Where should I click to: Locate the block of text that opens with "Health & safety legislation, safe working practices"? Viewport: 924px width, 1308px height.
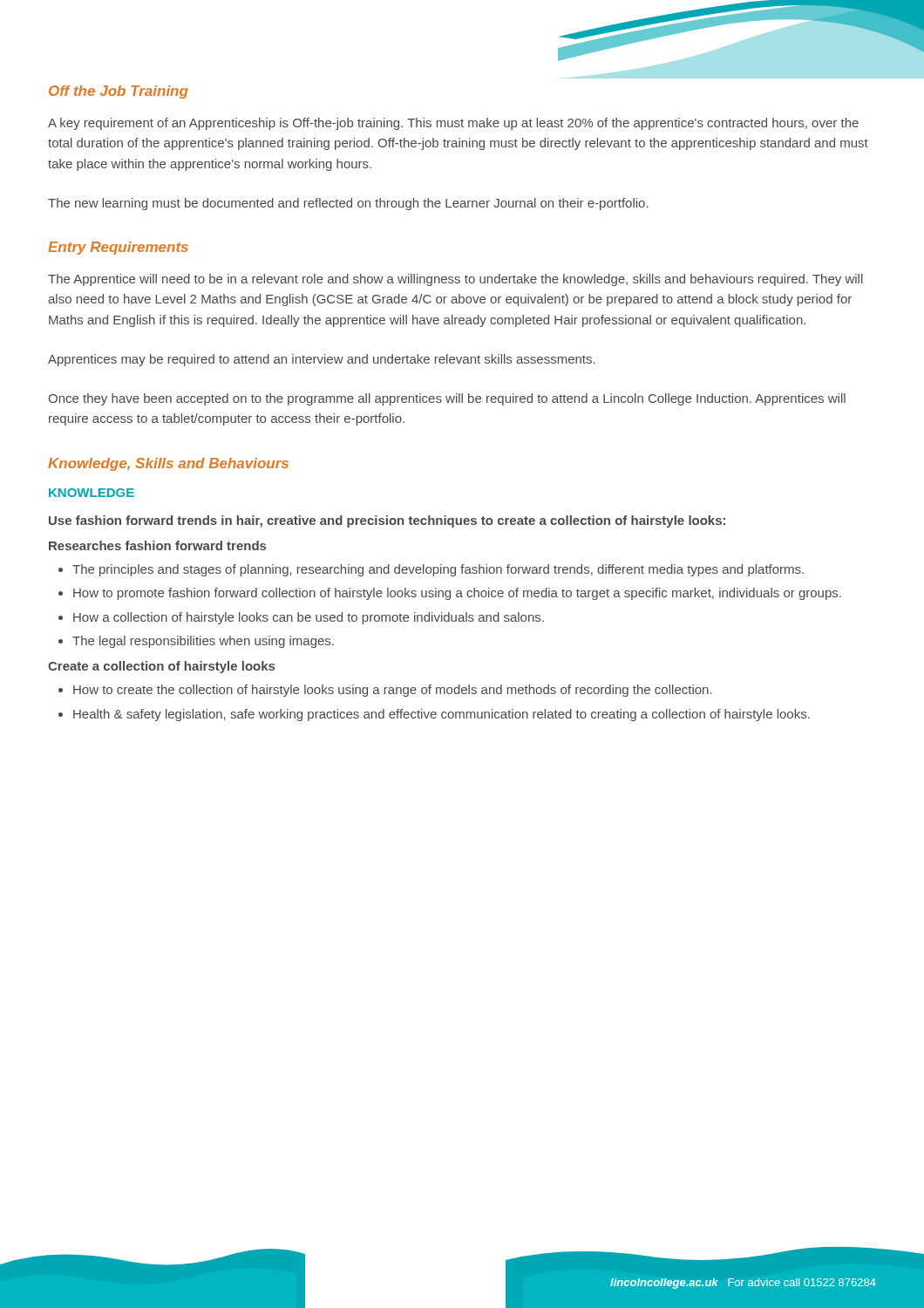[x=441, y=713]
